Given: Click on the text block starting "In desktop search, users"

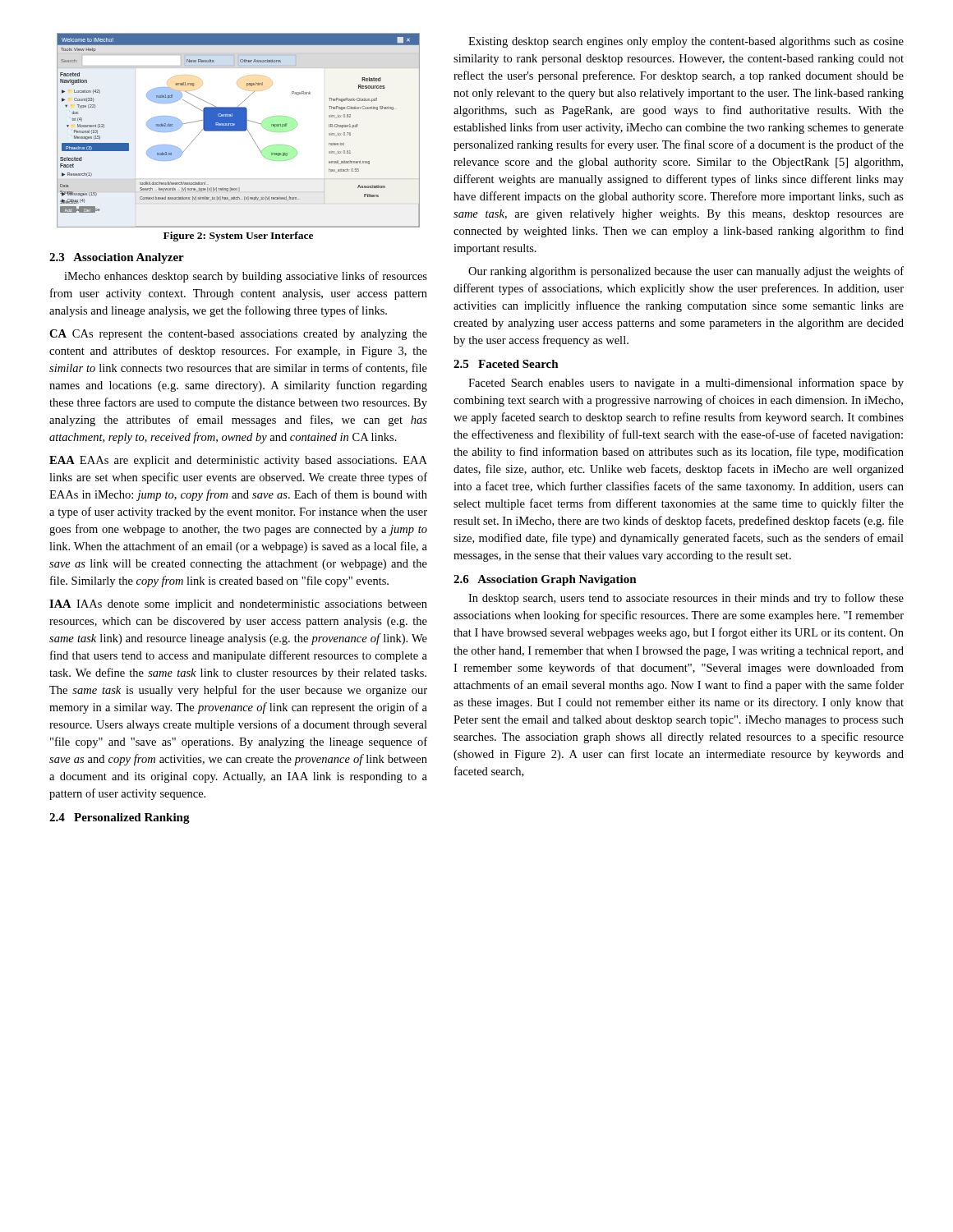Looking at the screenshot, I should point(679,685).
